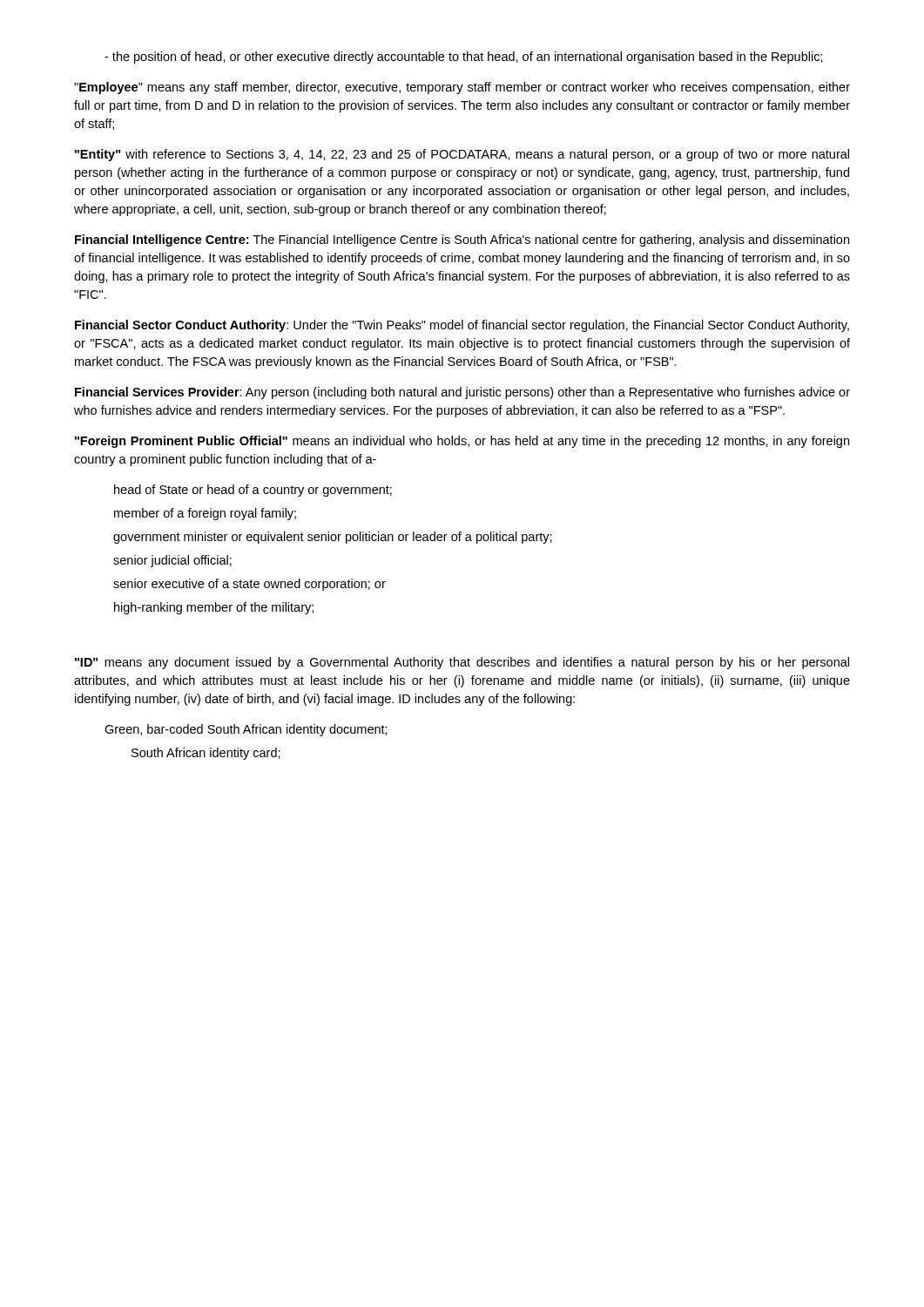Locate the list item with the text "South African identity card;"

point(206,753)
